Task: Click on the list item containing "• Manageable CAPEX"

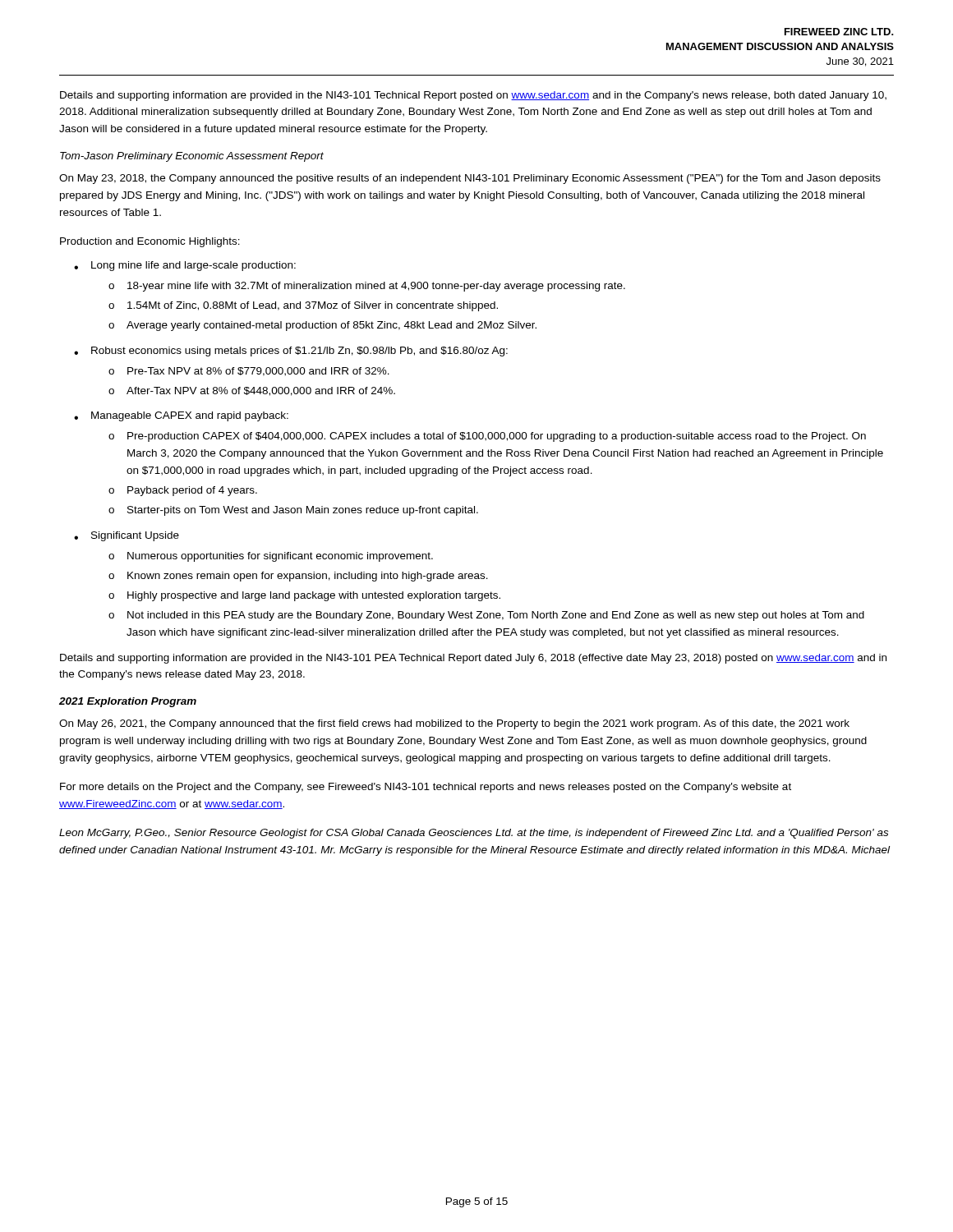Action: pos(484,465)
